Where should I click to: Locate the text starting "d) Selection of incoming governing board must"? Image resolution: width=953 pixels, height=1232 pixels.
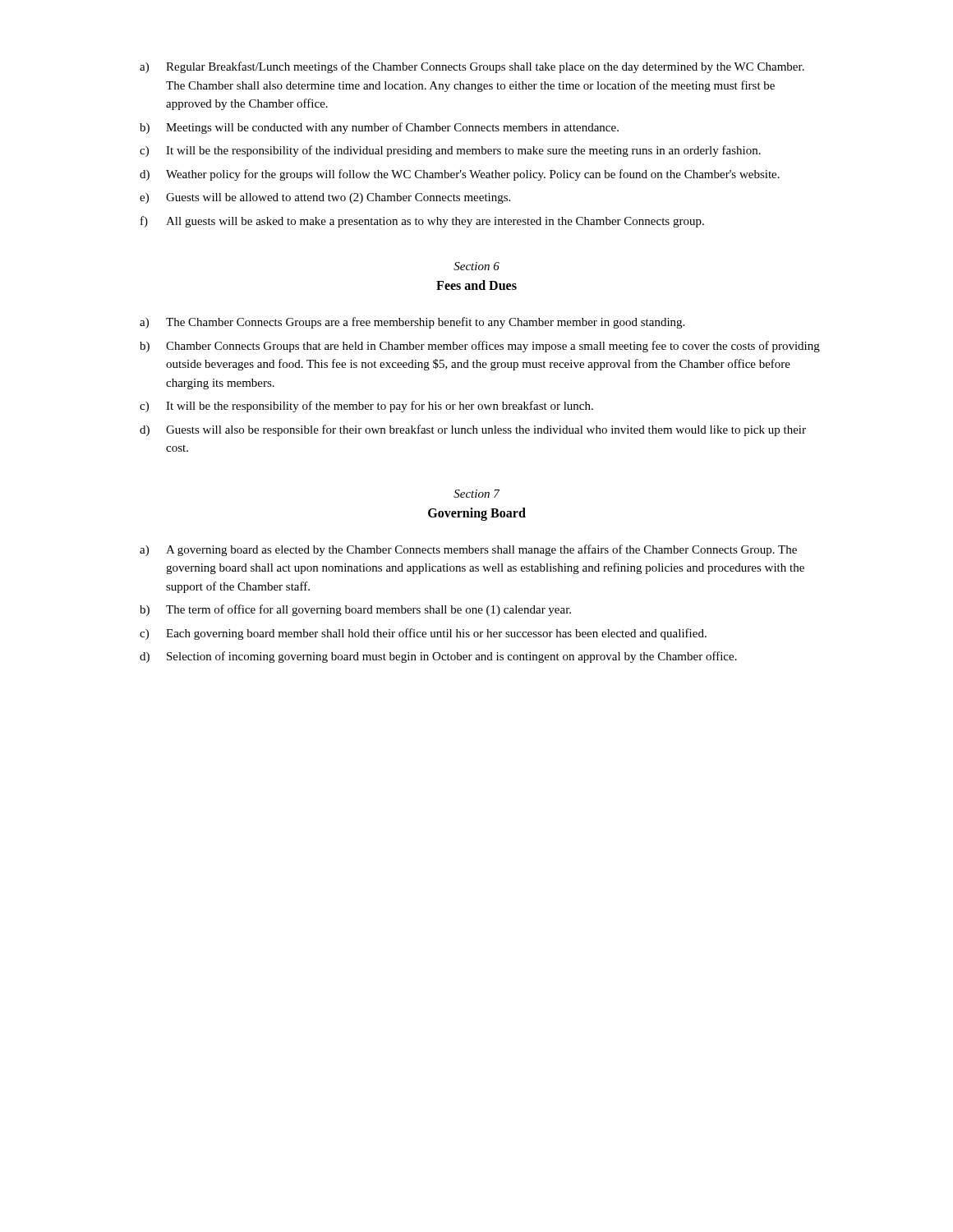(x=481, y=656)
